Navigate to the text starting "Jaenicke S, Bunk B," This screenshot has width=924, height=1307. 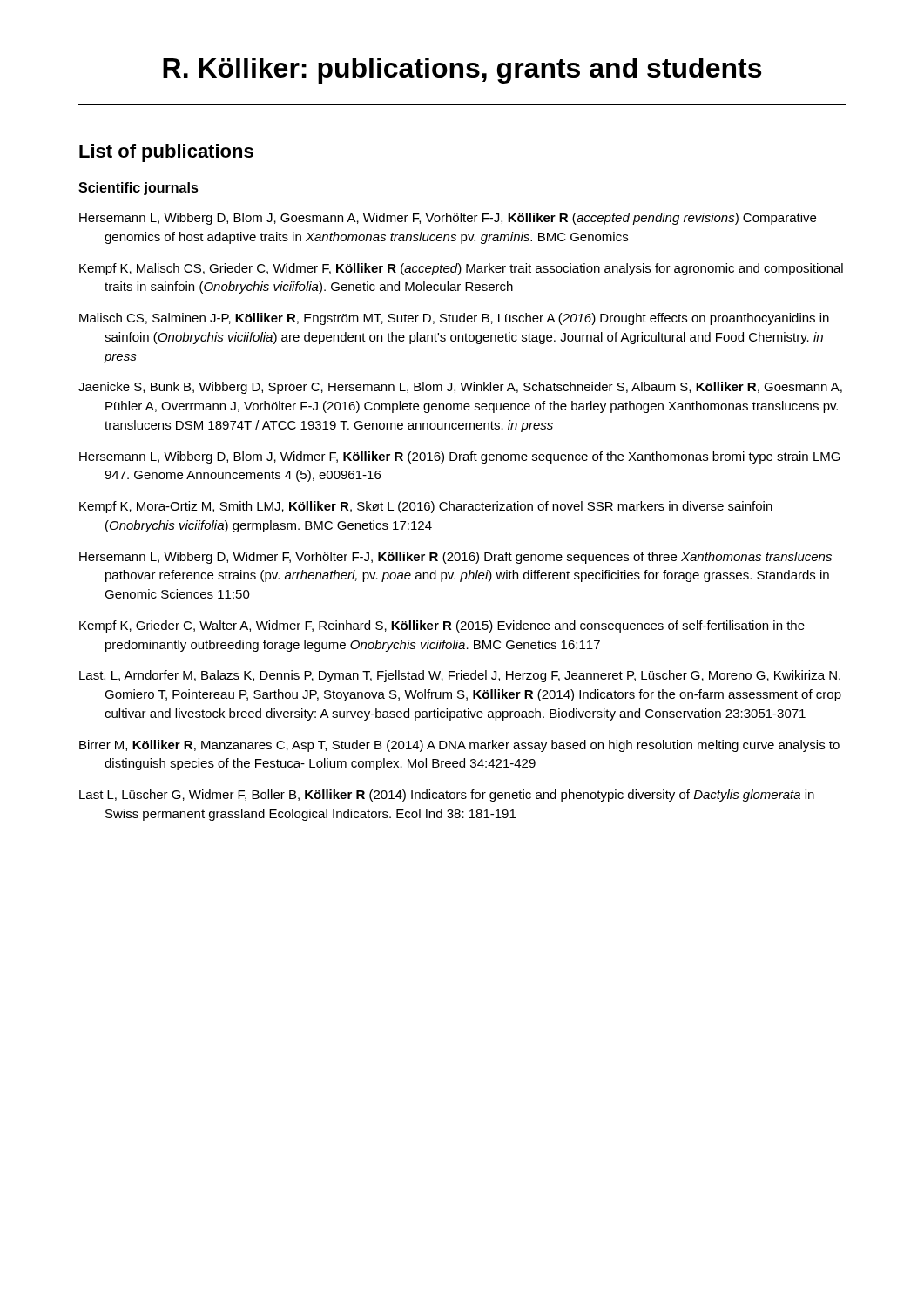(461, 406)
